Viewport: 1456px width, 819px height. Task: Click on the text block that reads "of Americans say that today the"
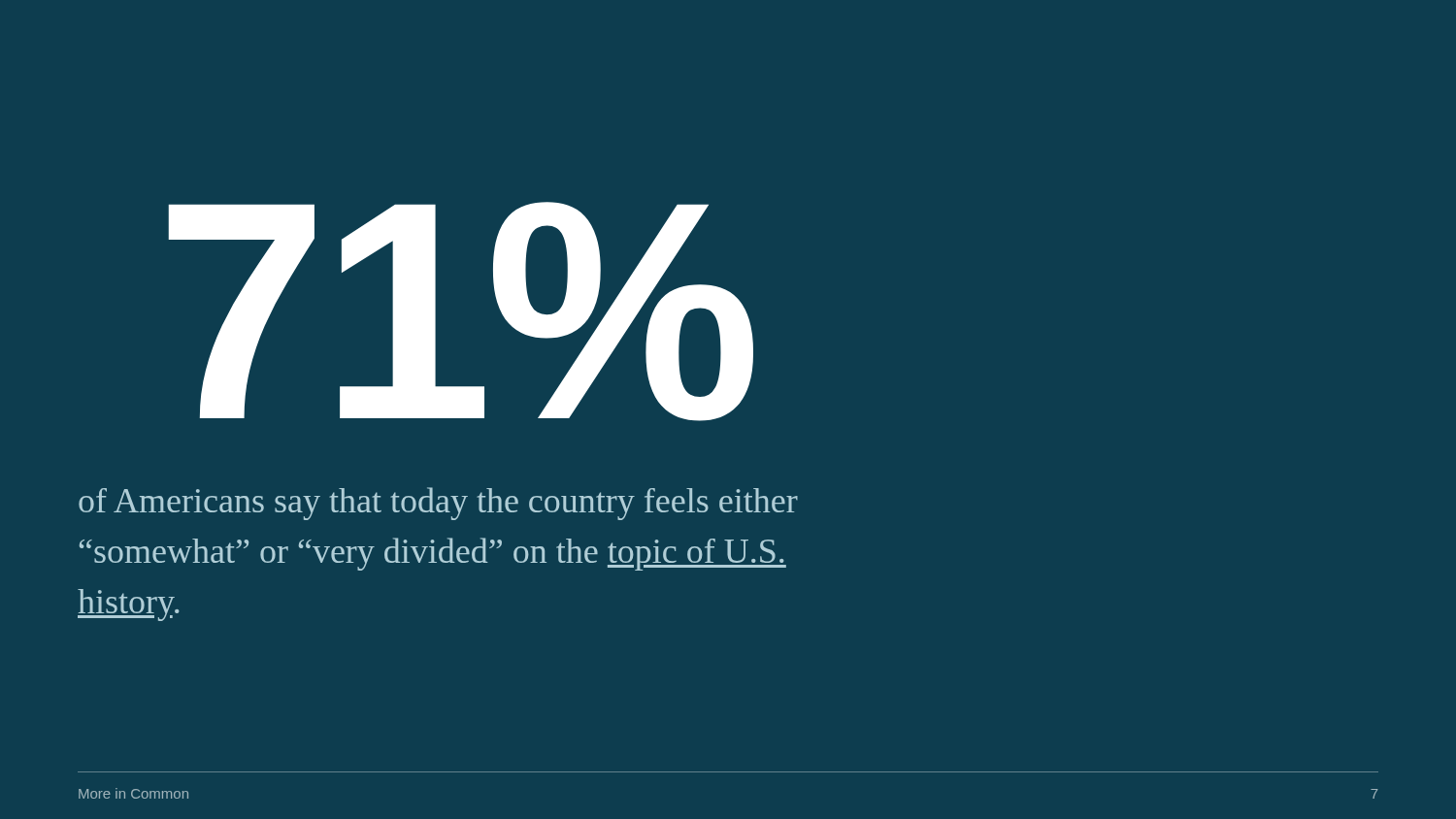[x=438, y=551]
